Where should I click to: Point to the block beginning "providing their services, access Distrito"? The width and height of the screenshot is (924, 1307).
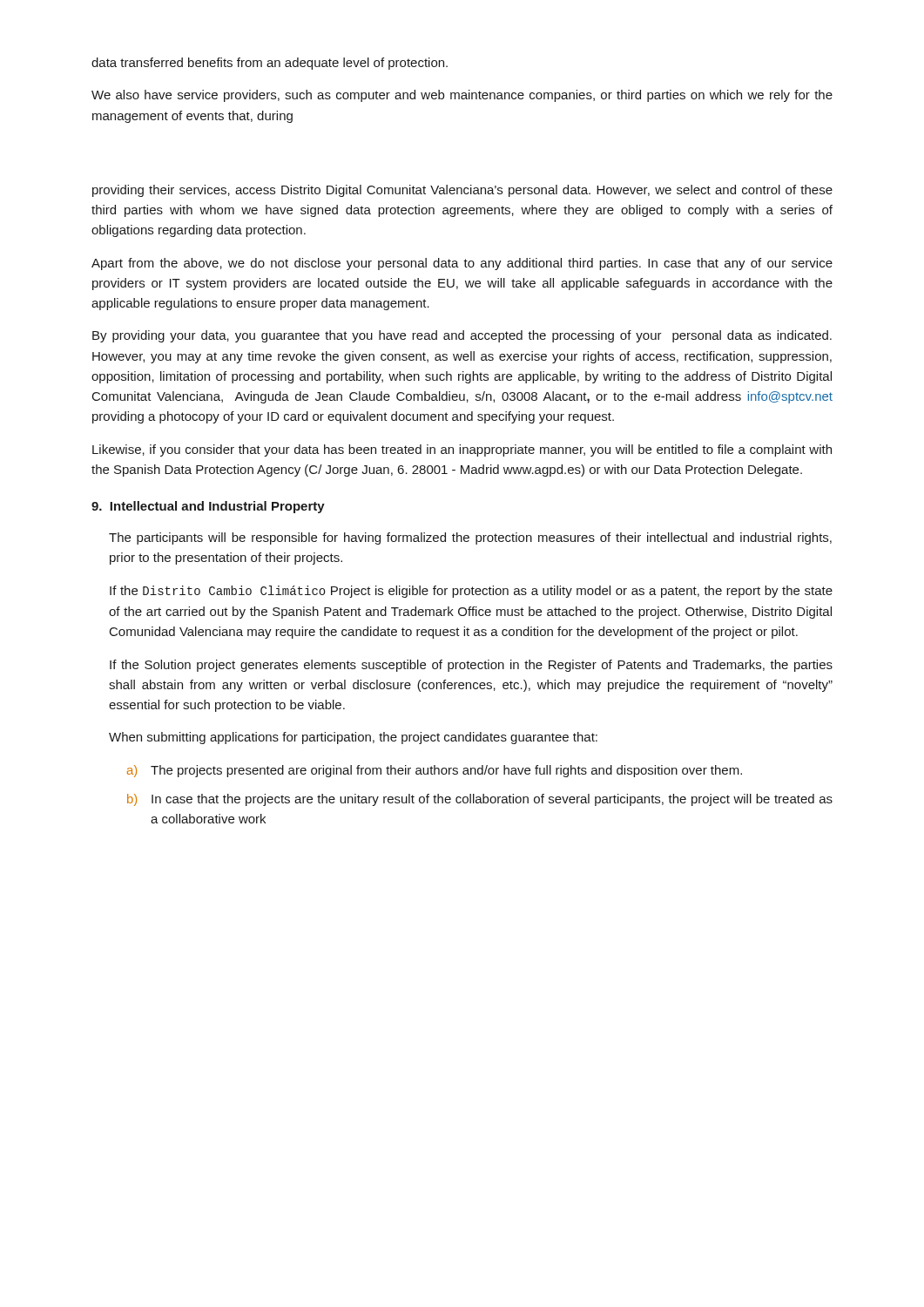pyautogui.click(x=462, y=210)
